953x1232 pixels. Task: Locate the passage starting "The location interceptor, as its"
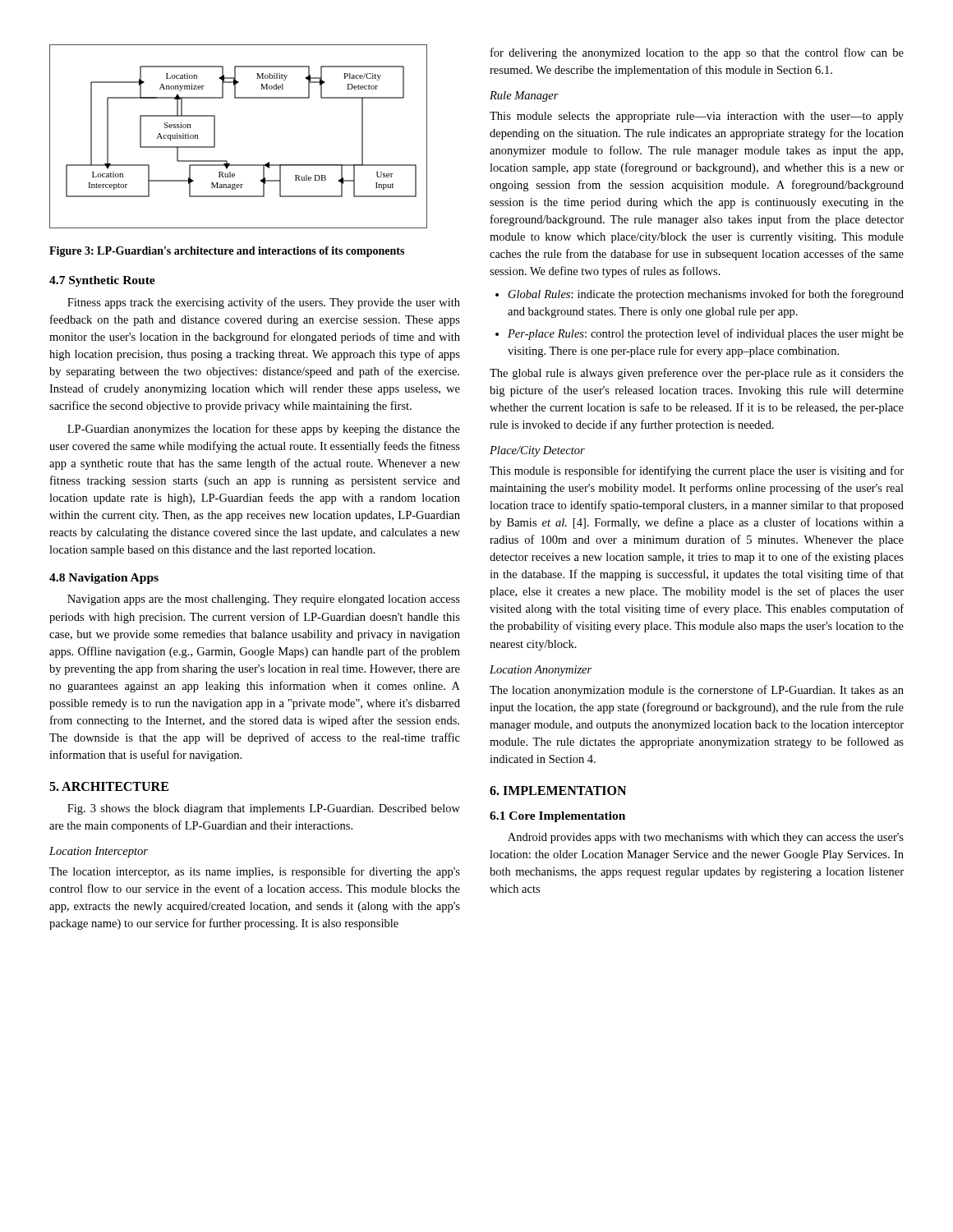(x=255, y=898)
